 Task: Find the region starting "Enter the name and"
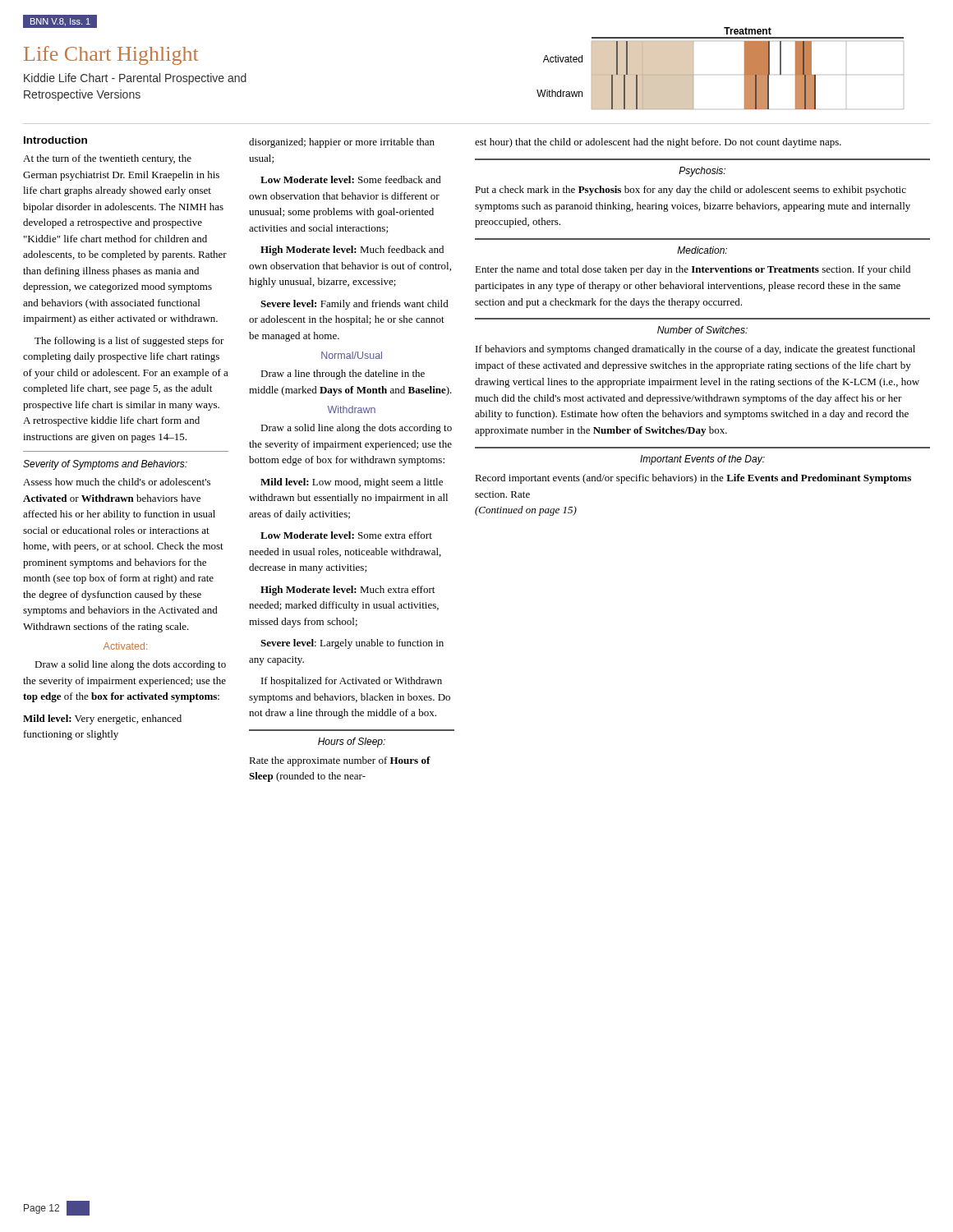[693, 285]
